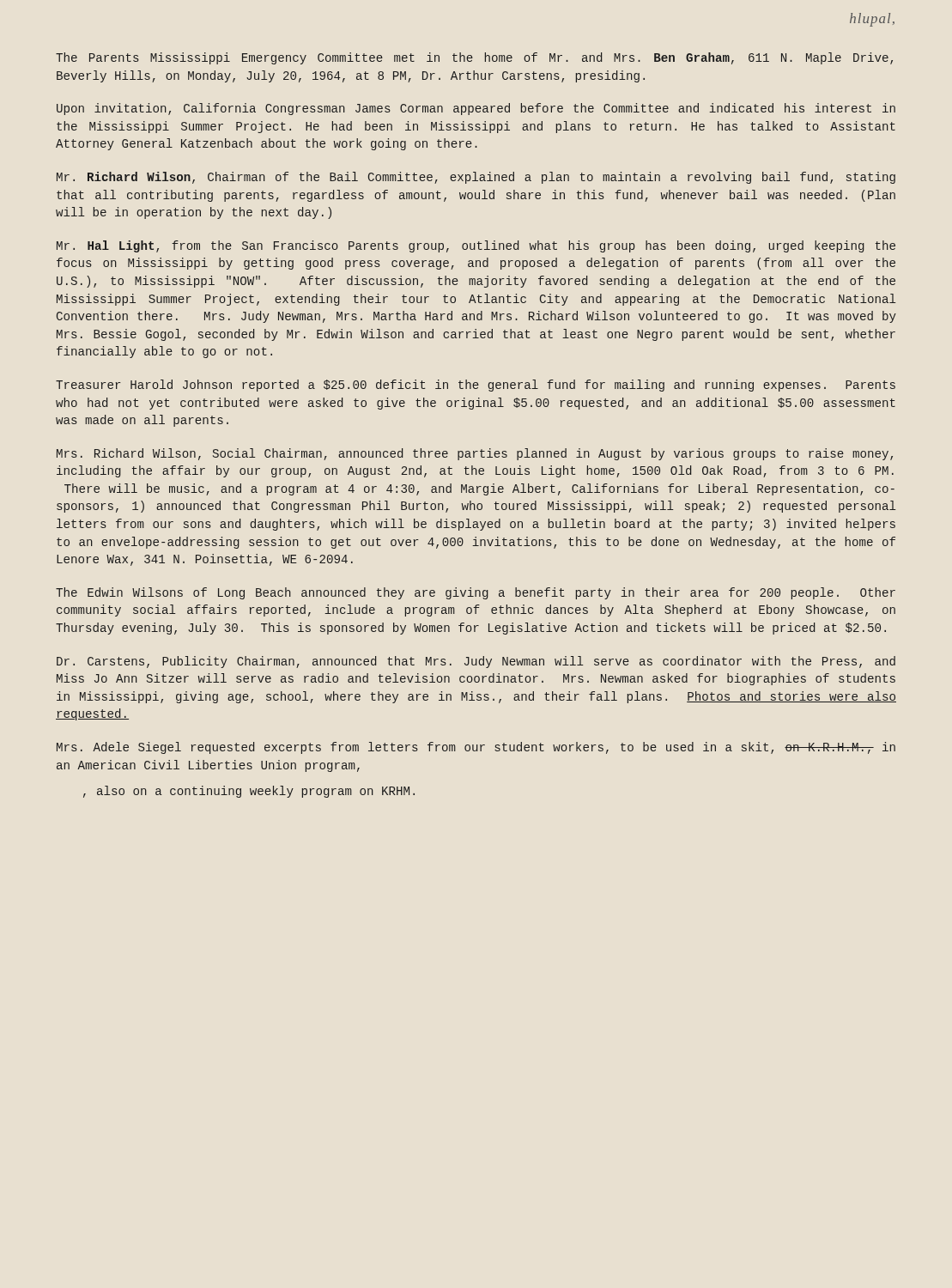Find the passage starting "Mrs. Adele Siegel requested"

coord(476,757)
